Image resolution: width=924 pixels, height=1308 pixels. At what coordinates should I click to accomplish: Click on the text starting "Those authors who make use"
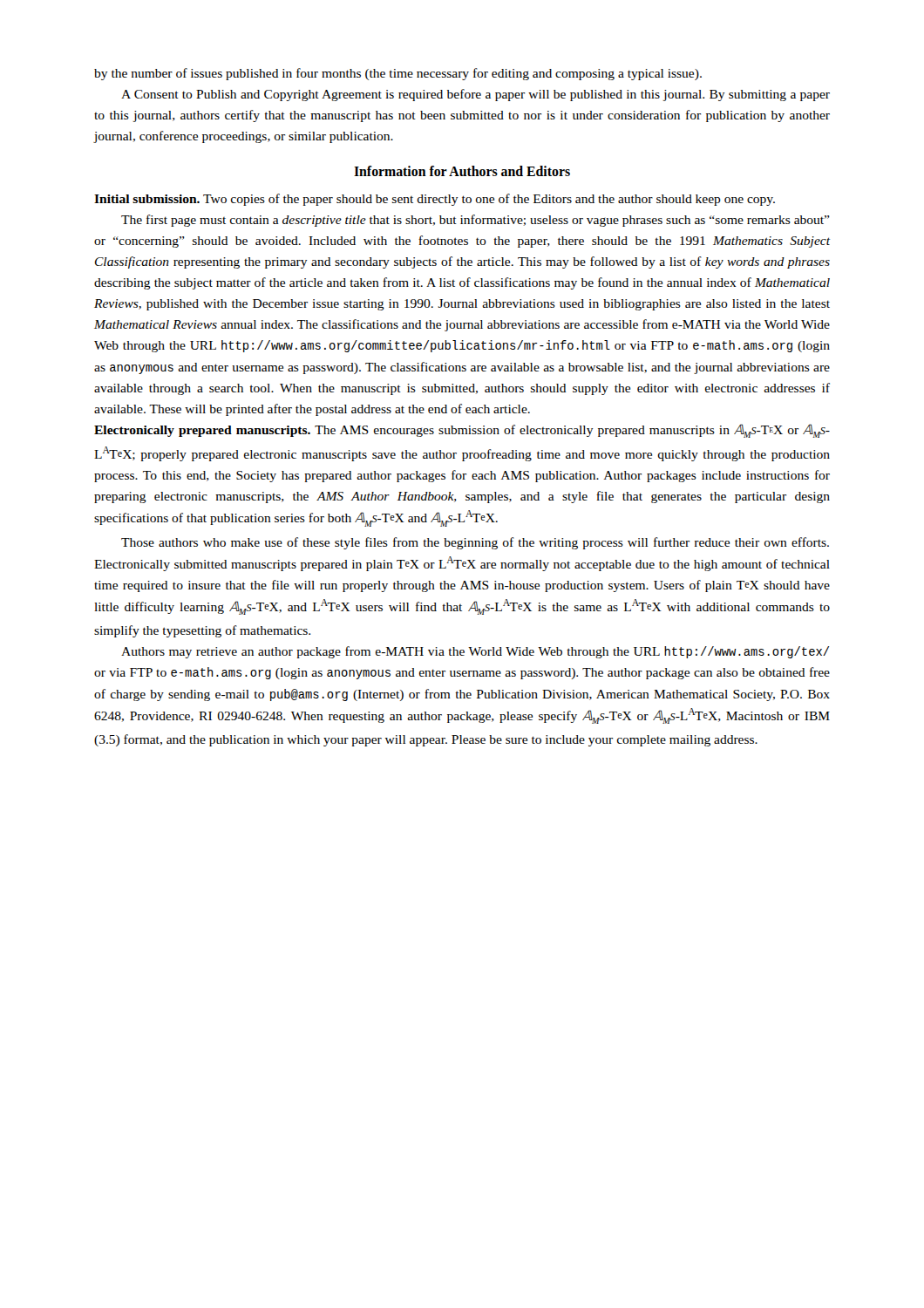pos(462,586)
